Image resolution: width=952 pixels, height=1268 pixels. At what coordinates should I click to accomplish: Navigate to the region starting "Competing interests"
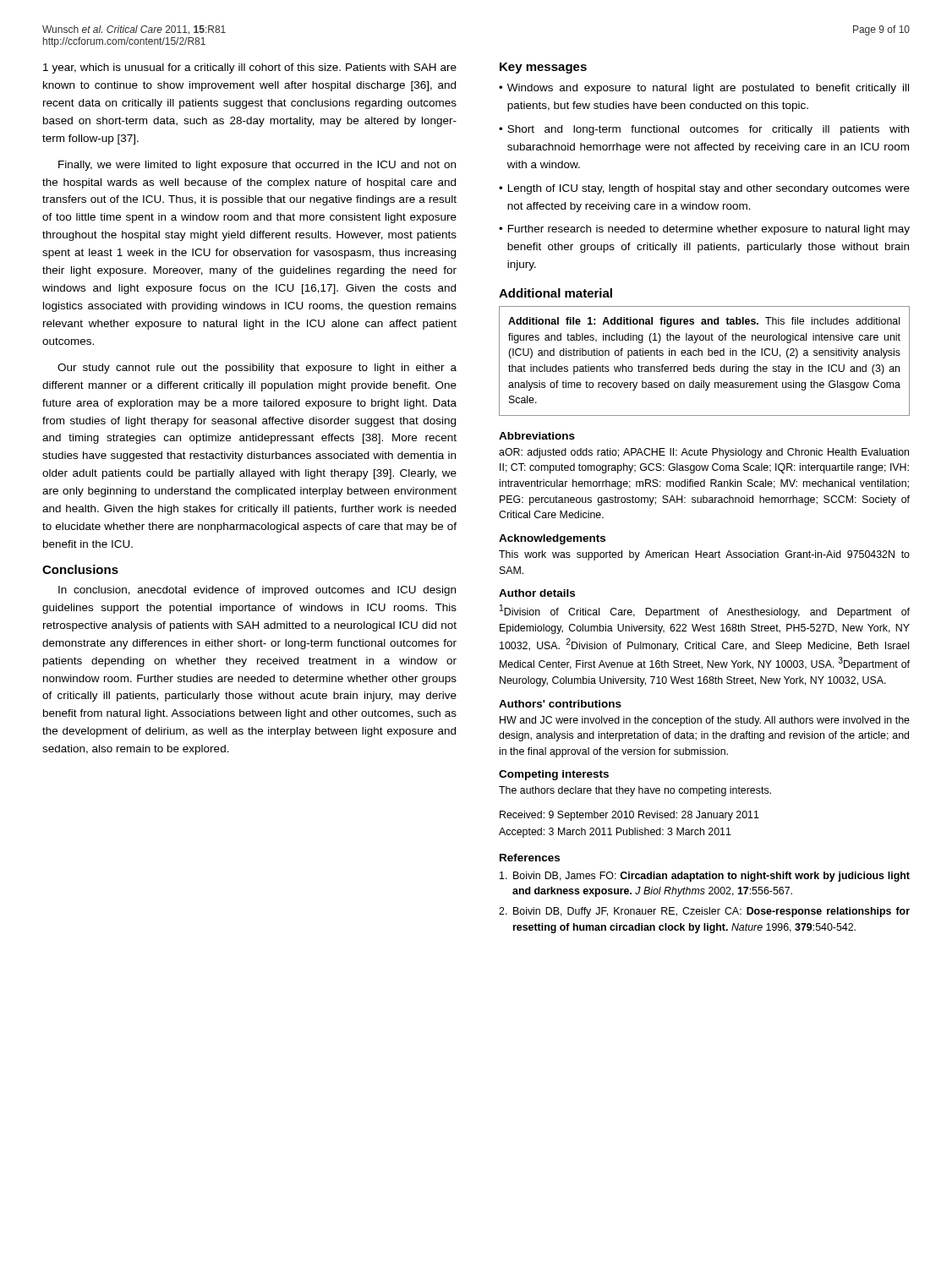click(554, 774)
